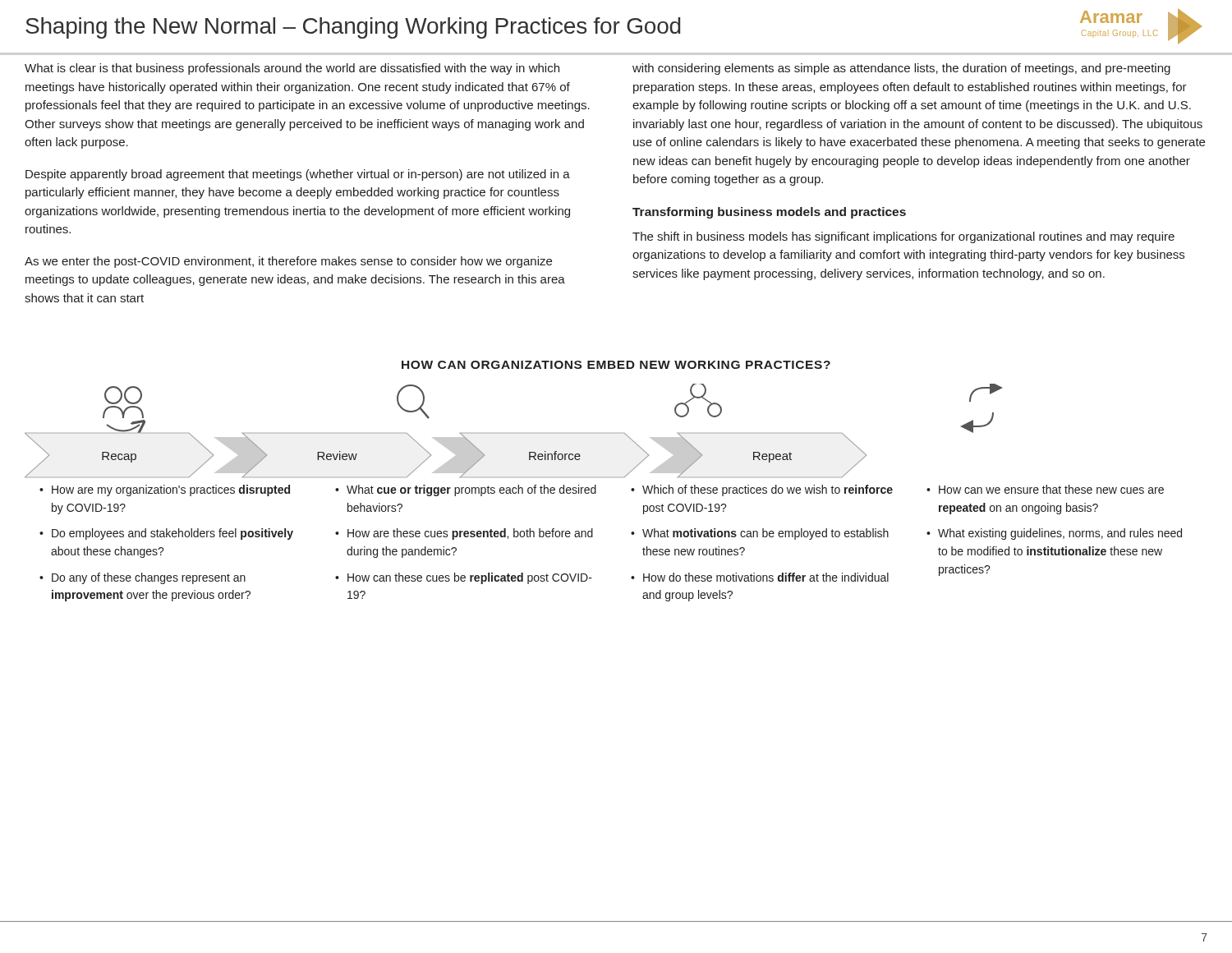Find the logo
This screenshot has height=953, width=1232.
coord(1149,28)
